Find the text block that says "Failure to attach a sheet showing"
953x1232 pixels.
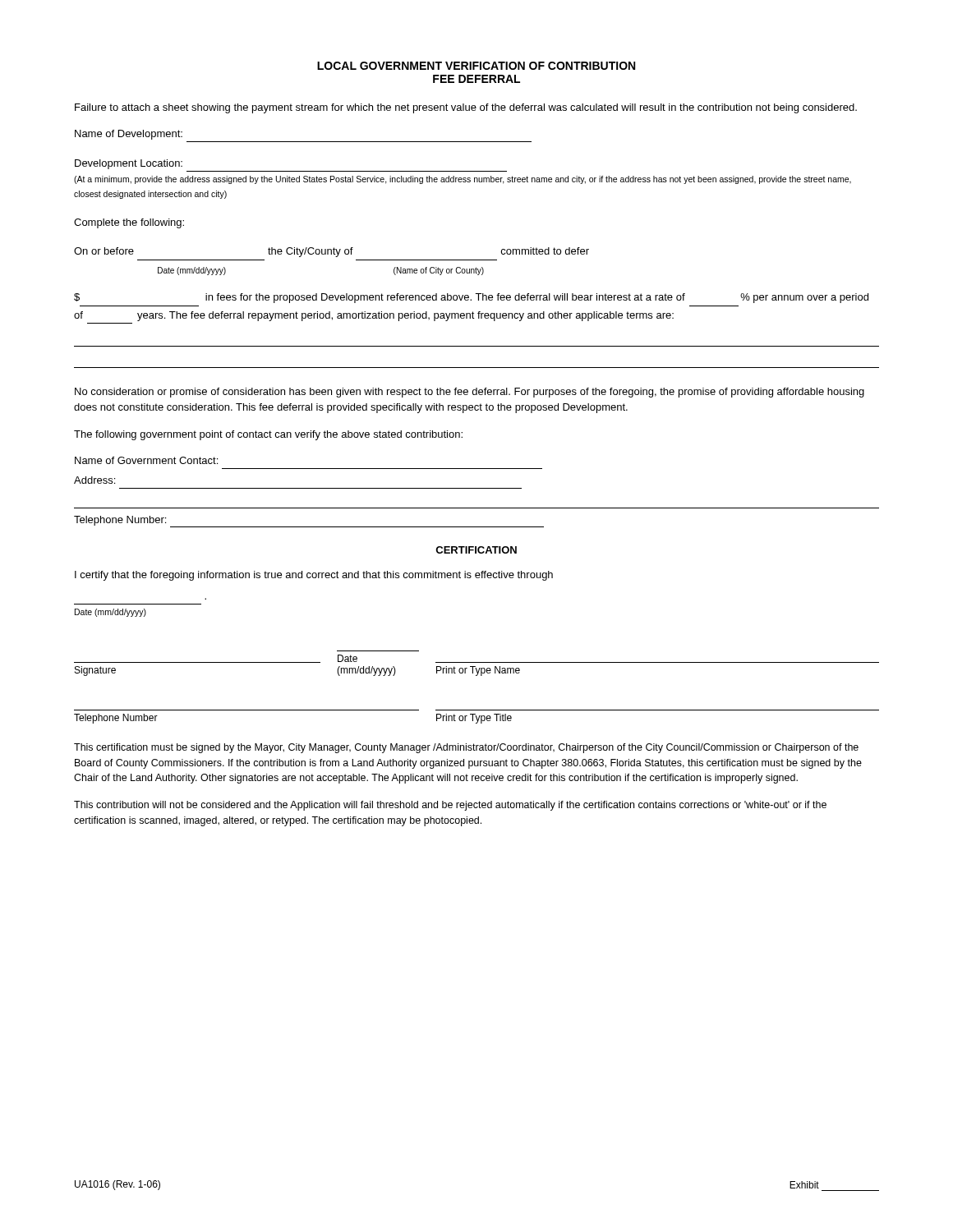(466, 107)
